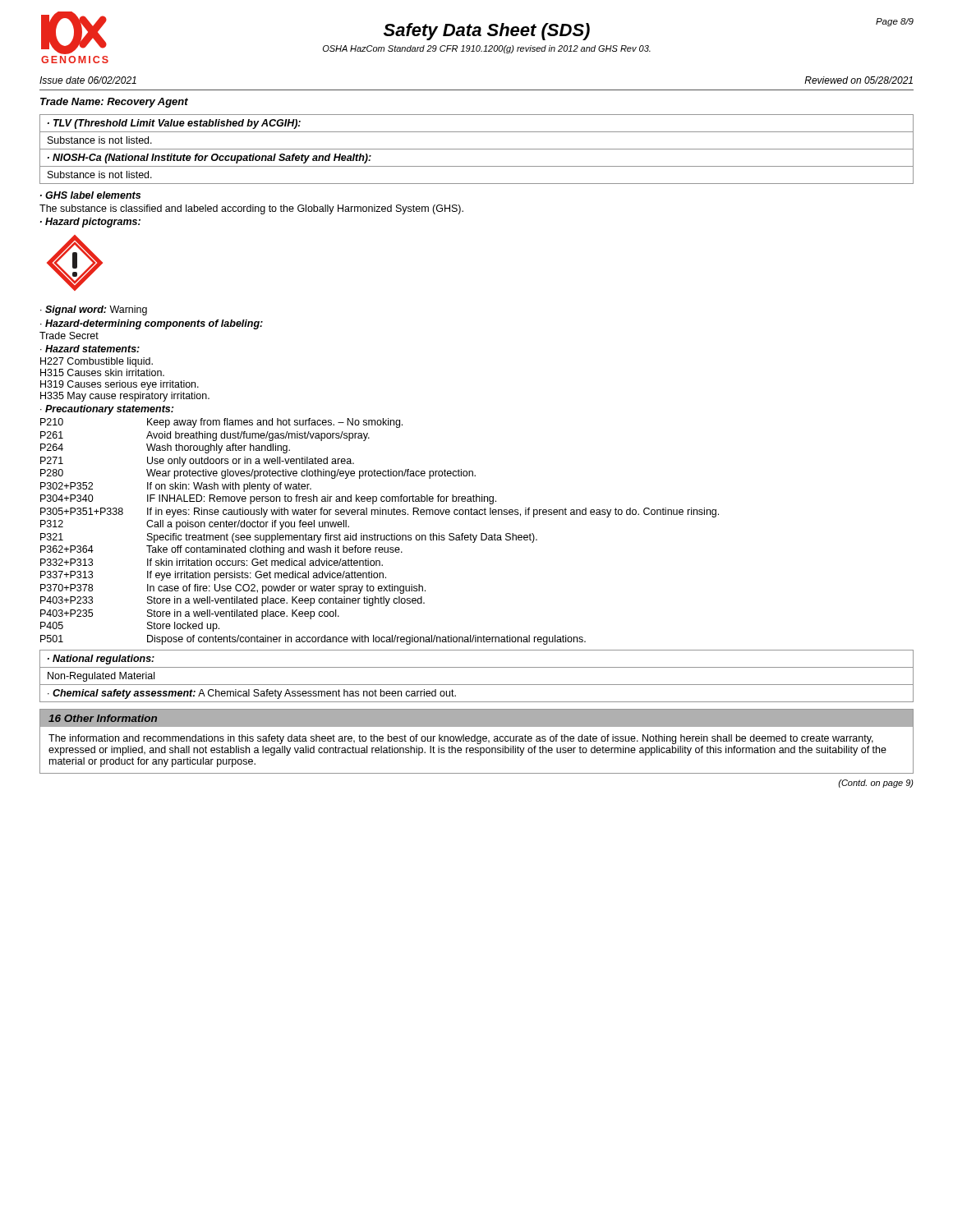Locate the text "· Signal word: Warning"
The width and height of the screenshot is (953, 1232).
click(93, 310)
